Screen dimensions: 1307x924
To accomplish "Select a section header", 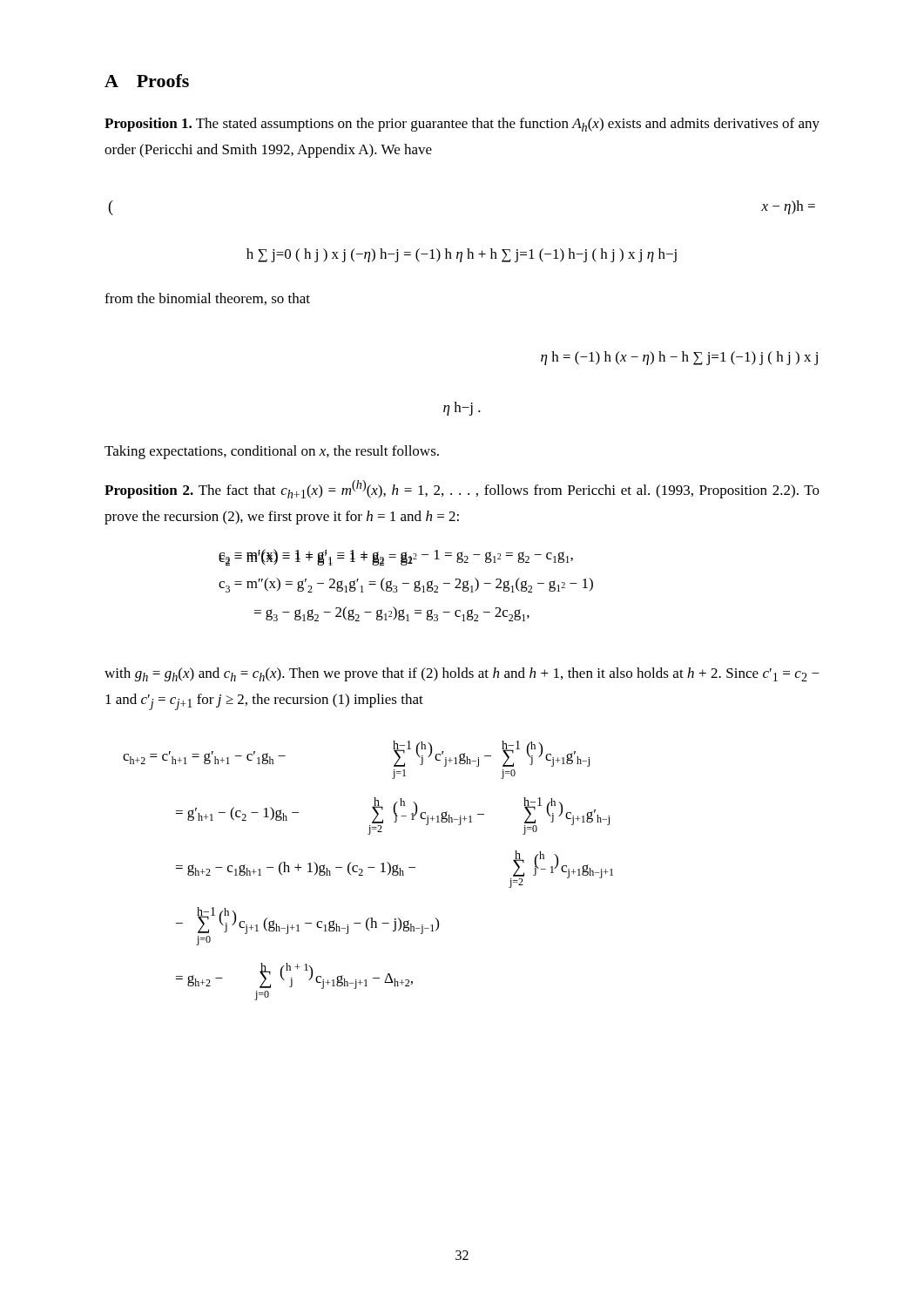I will coord(462,81).
